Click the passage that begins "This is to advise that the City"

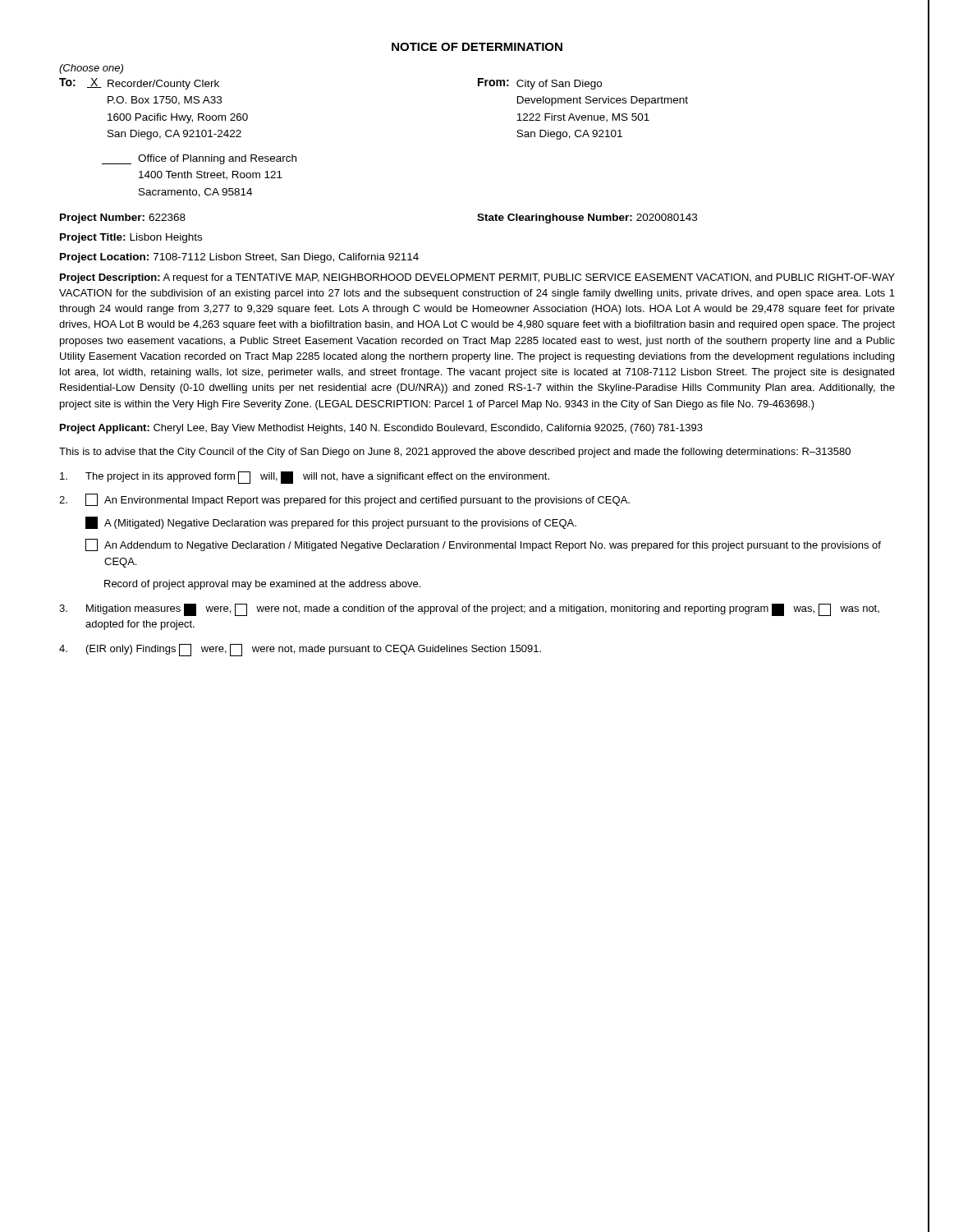click(x=455, y=452)
